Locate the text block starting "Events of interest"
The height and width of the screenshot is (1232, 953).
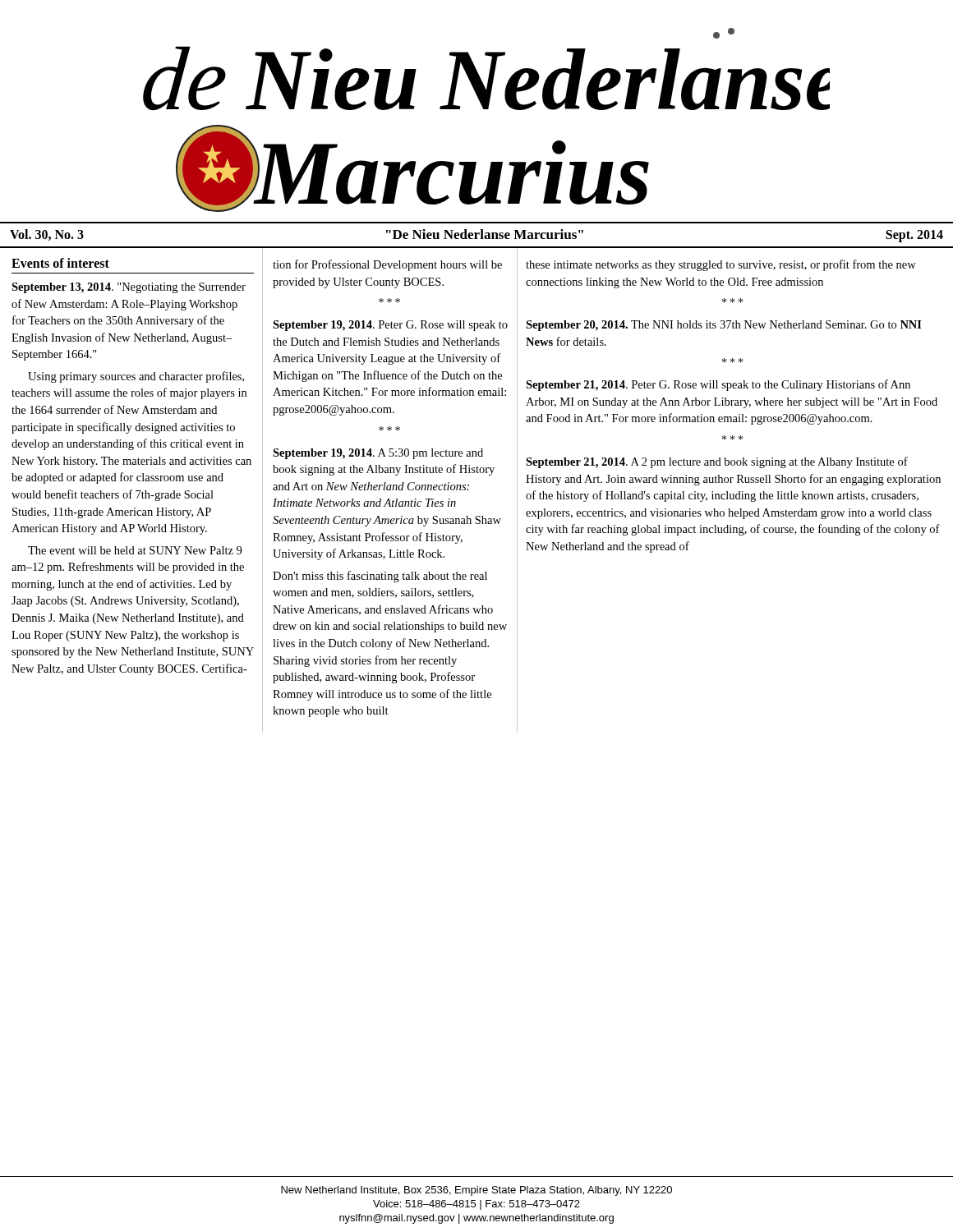click(60, 263)
